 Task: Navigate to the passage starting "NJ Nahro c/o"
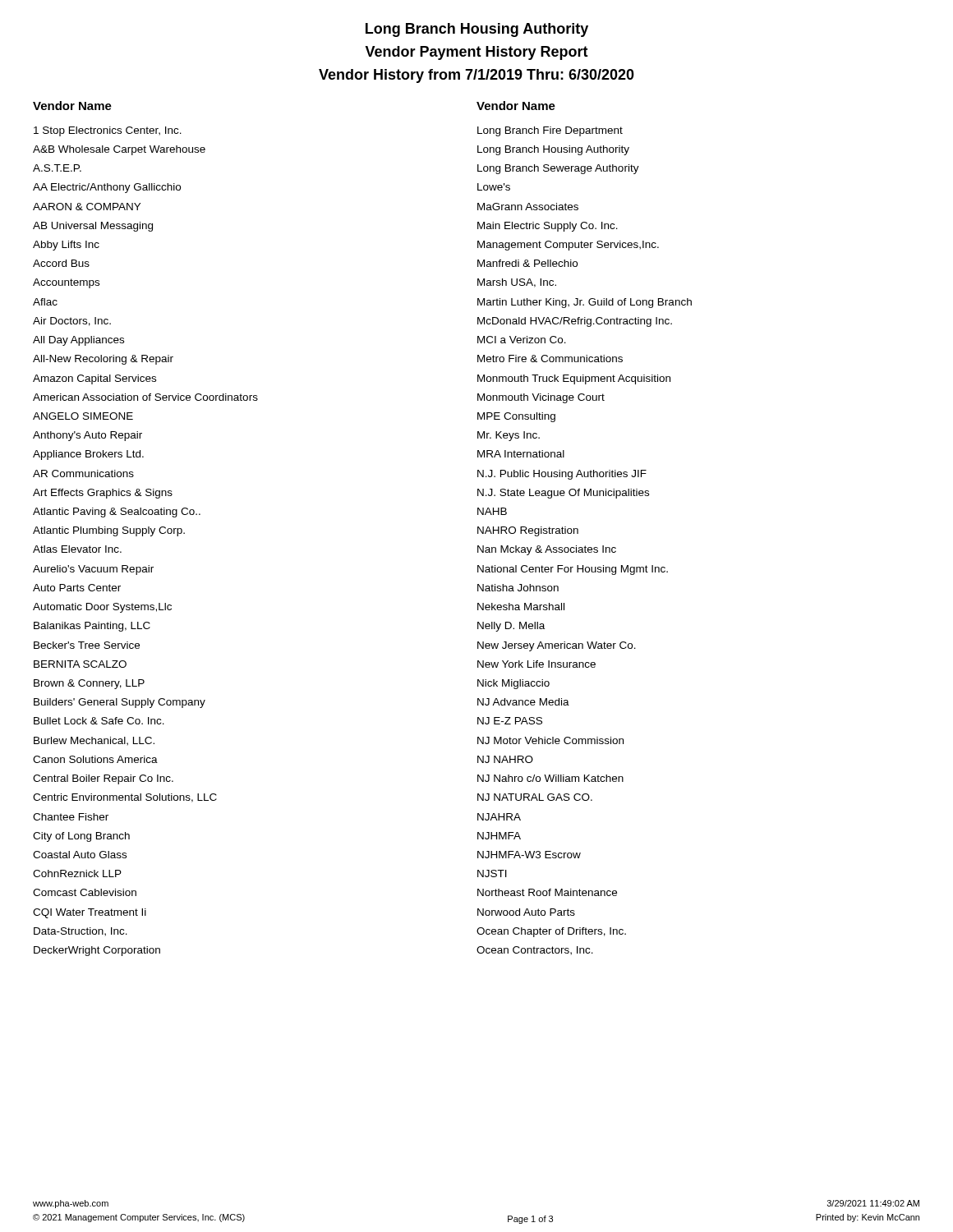pos(550,778)
